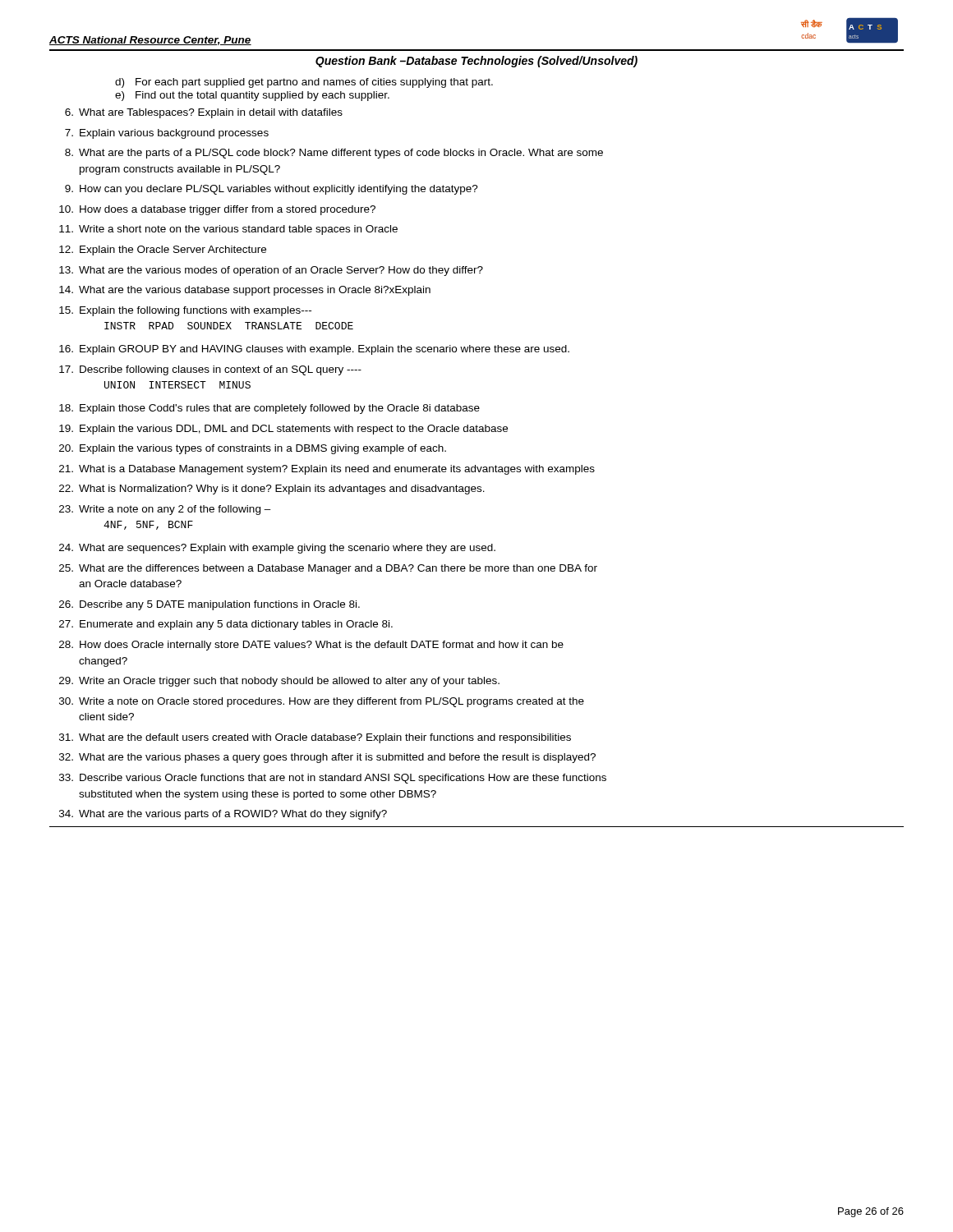Where is the passage that starts "23. Write a note"?
The image size is (953, 1232).
coord(165,510)
